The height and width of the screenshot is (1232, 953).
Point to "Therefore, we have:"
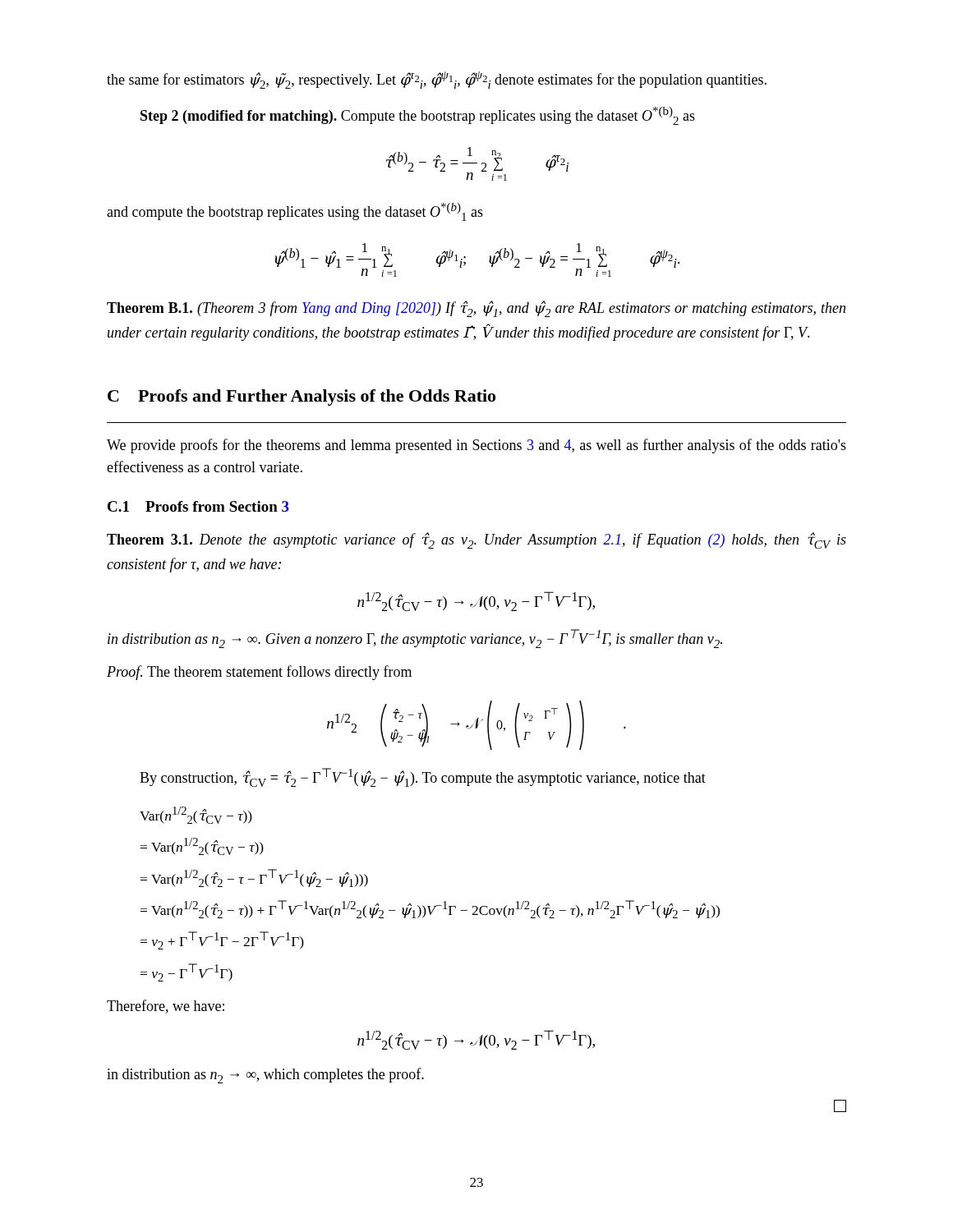[x=166, y=1007]
